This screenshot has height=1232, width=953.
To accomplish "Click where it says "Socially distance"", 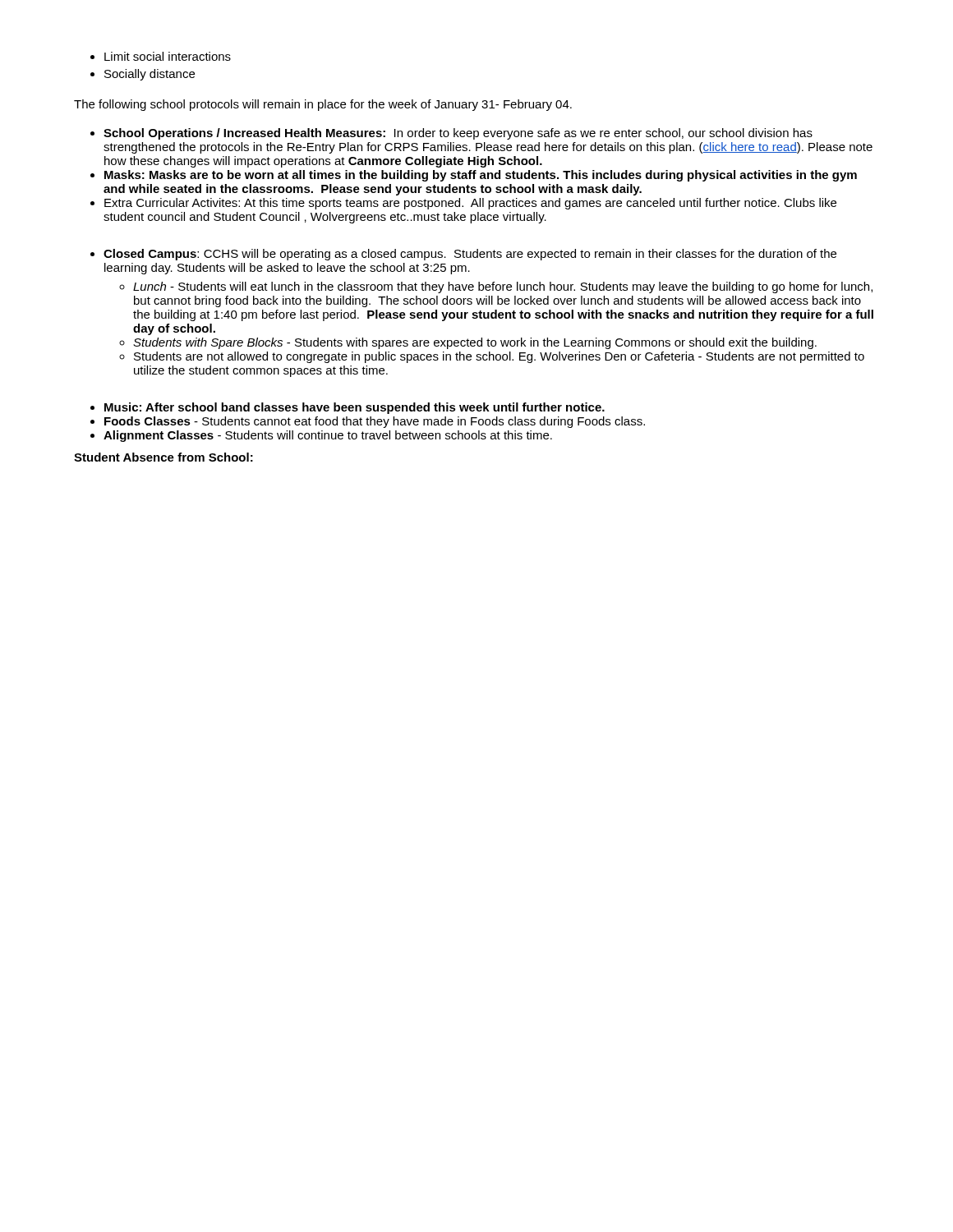I will click(143, 75).
